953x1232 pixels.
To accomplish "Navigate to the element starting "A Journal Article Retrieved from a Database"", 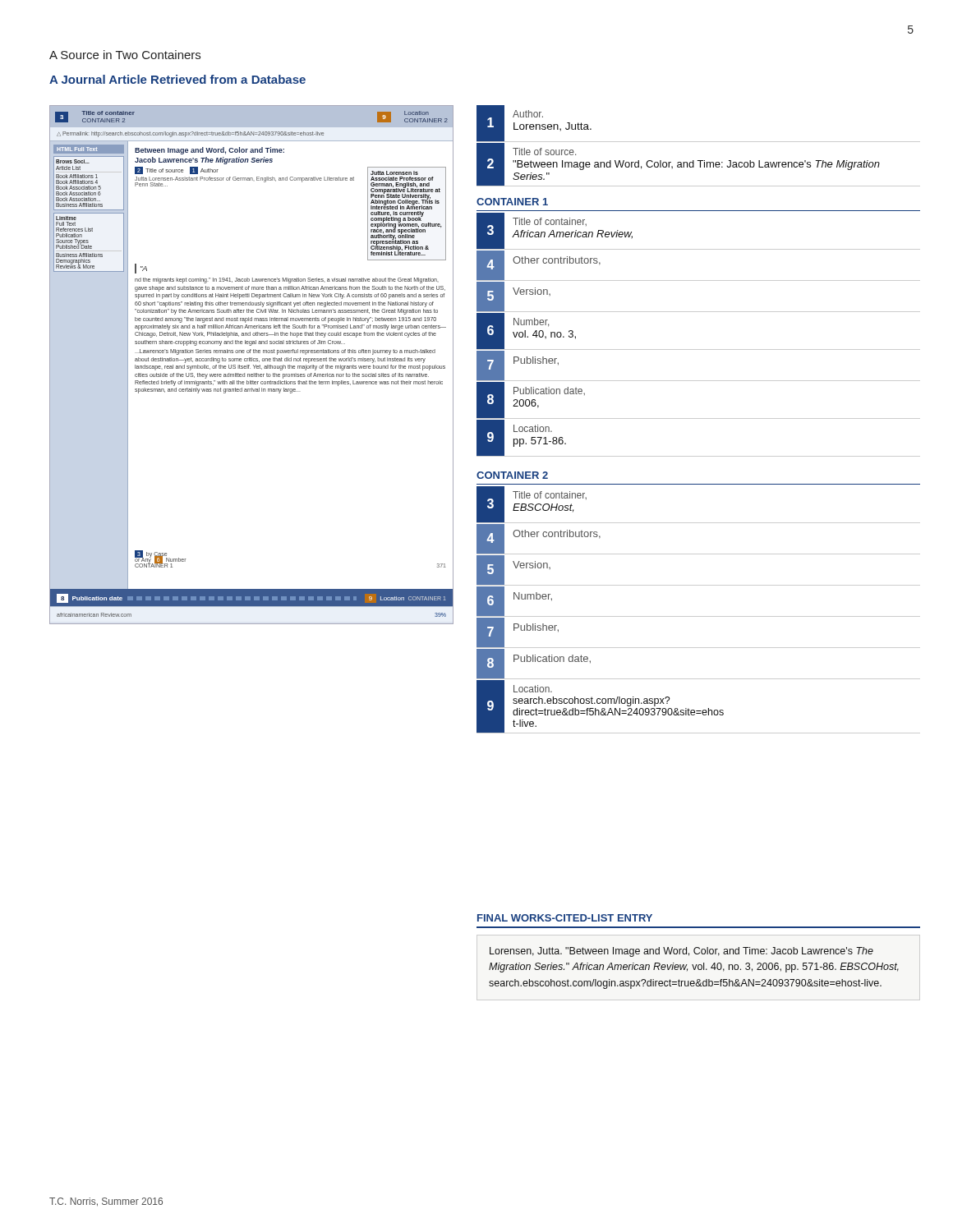I will [x=178, y=79].
